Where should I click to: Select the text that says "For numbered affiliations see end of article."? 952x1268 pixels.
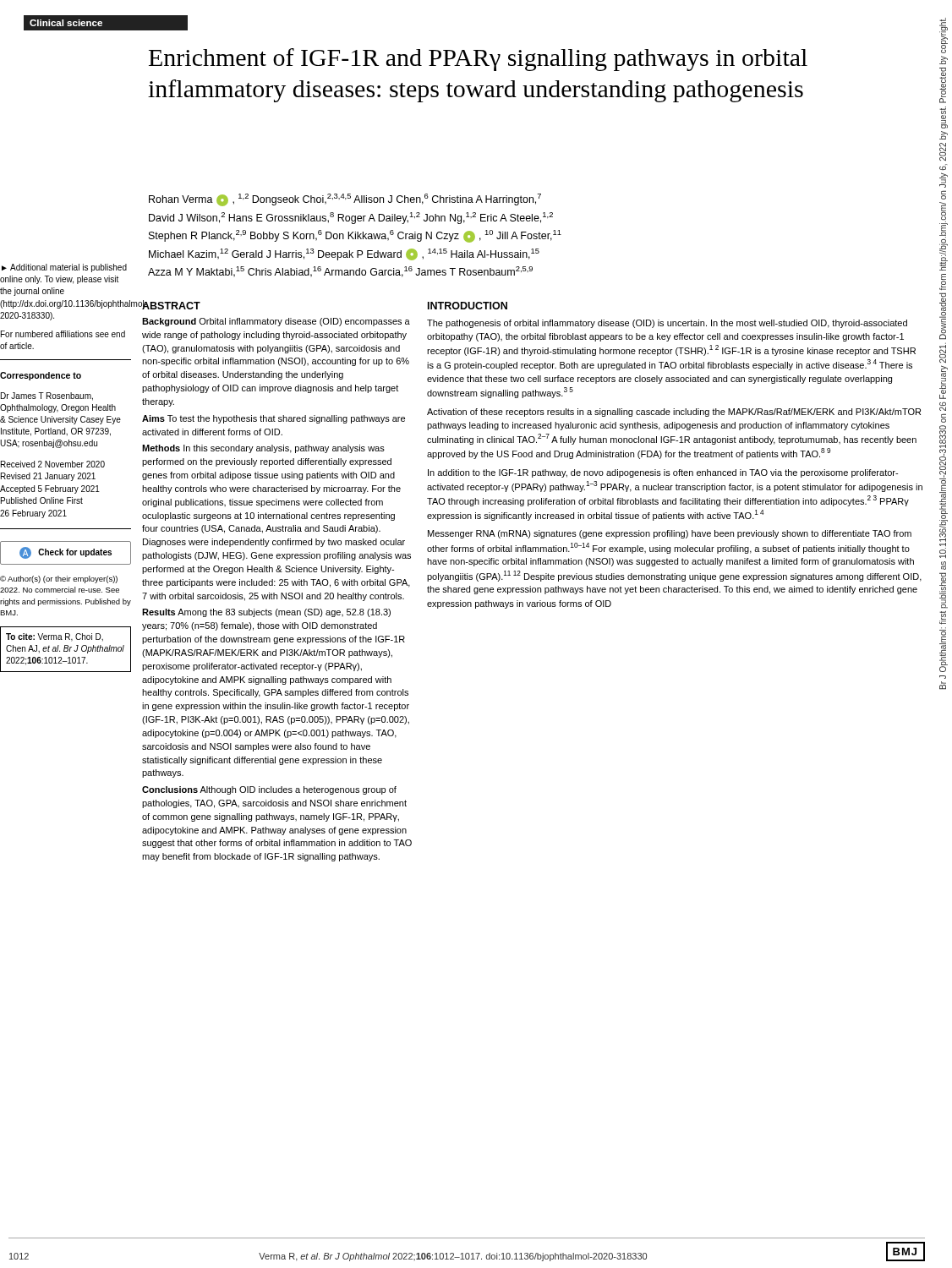pos(66,341)
